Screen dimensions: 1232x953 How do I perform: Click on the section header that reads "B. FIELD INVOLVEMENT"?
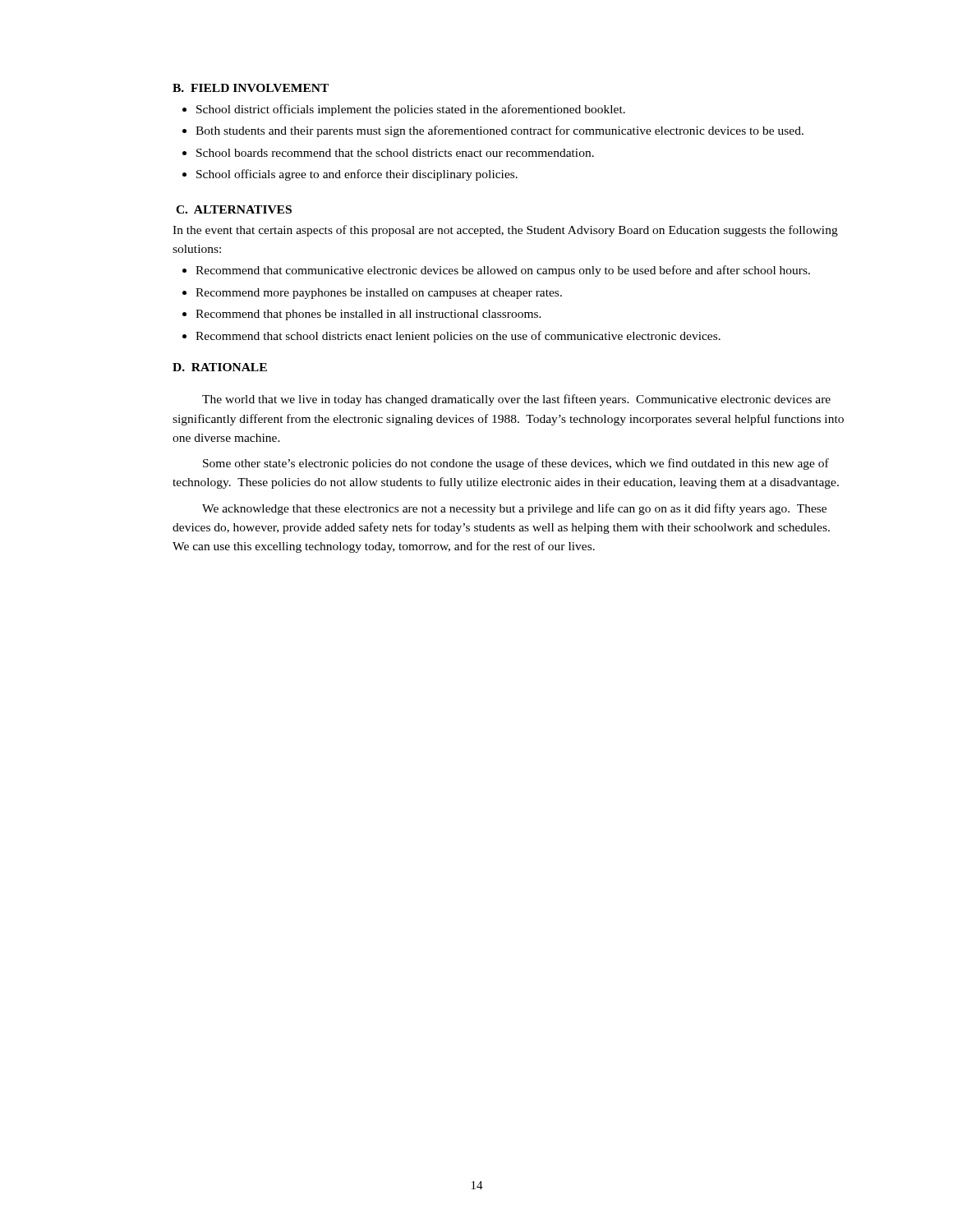point(251,87)
